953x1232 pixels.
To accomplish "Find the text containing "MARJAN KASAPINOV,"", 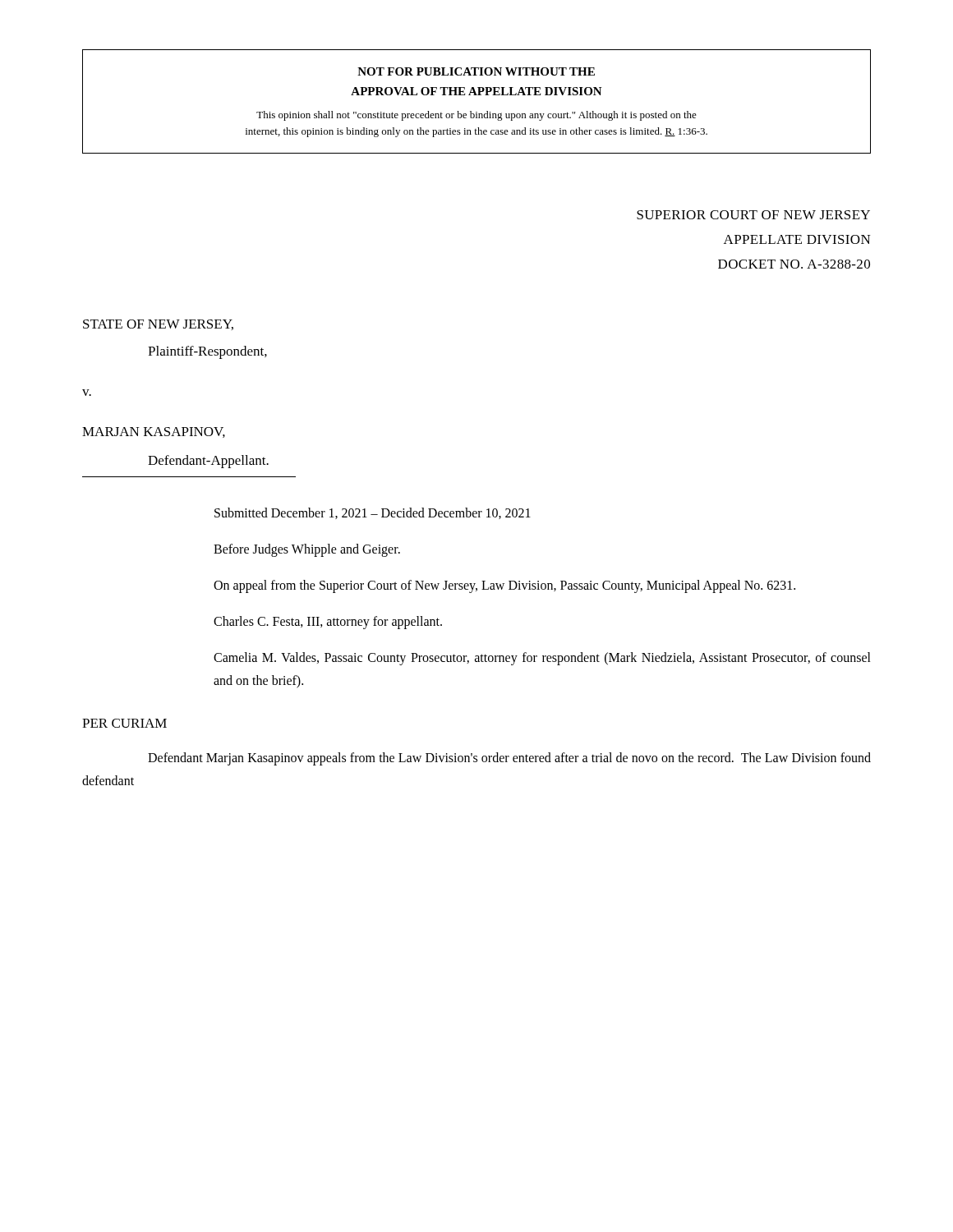I will (154, 432).
